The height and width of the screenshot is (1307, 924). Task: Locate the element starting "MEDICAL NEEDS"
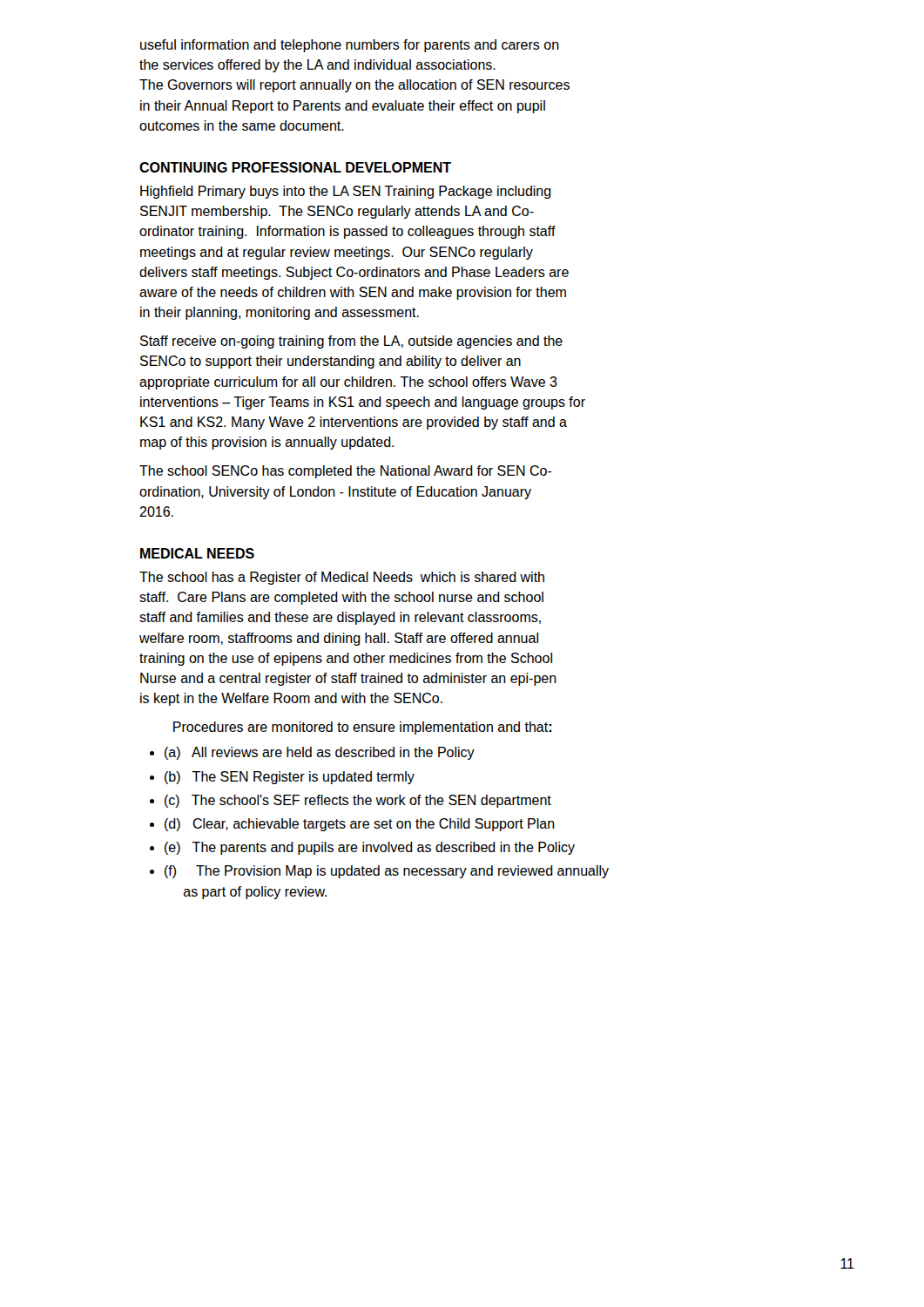(x=197, y=554)
